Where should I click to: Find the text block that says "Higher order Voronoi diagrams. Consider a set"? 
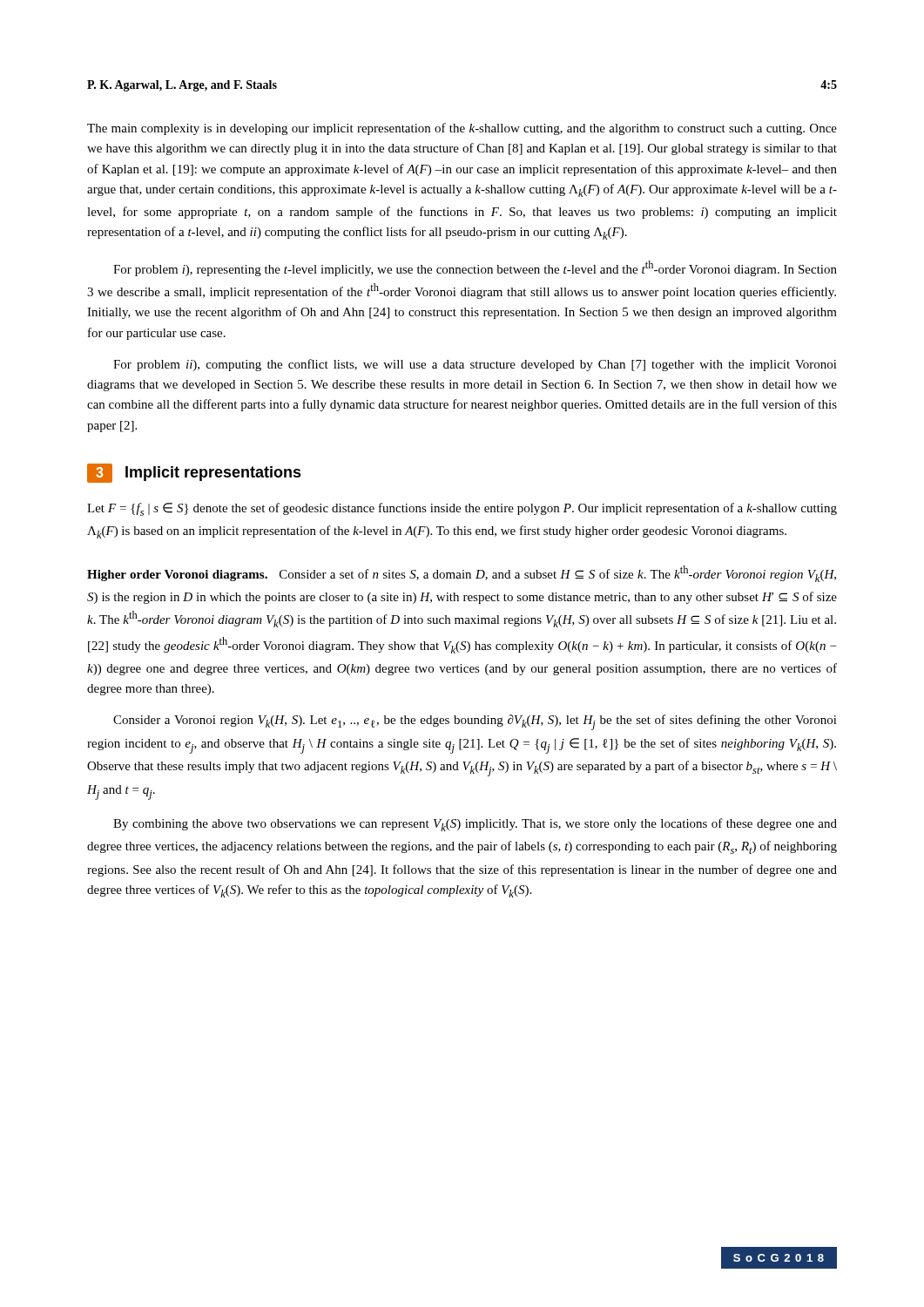pyautogui.click(x=462, y=630)
